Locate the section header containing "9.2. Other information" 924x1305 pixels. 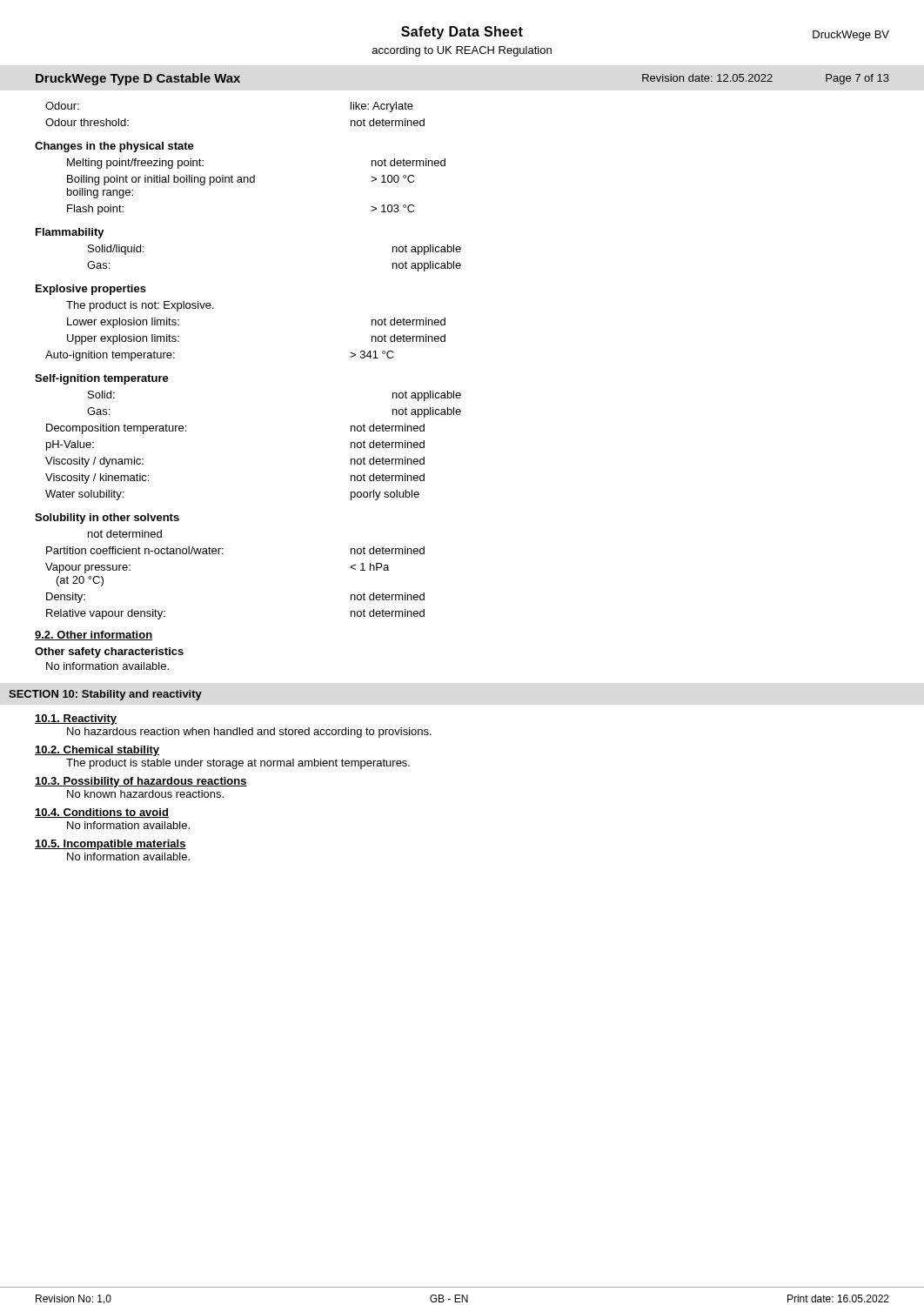pyautogui.click(x=94, y=635)
